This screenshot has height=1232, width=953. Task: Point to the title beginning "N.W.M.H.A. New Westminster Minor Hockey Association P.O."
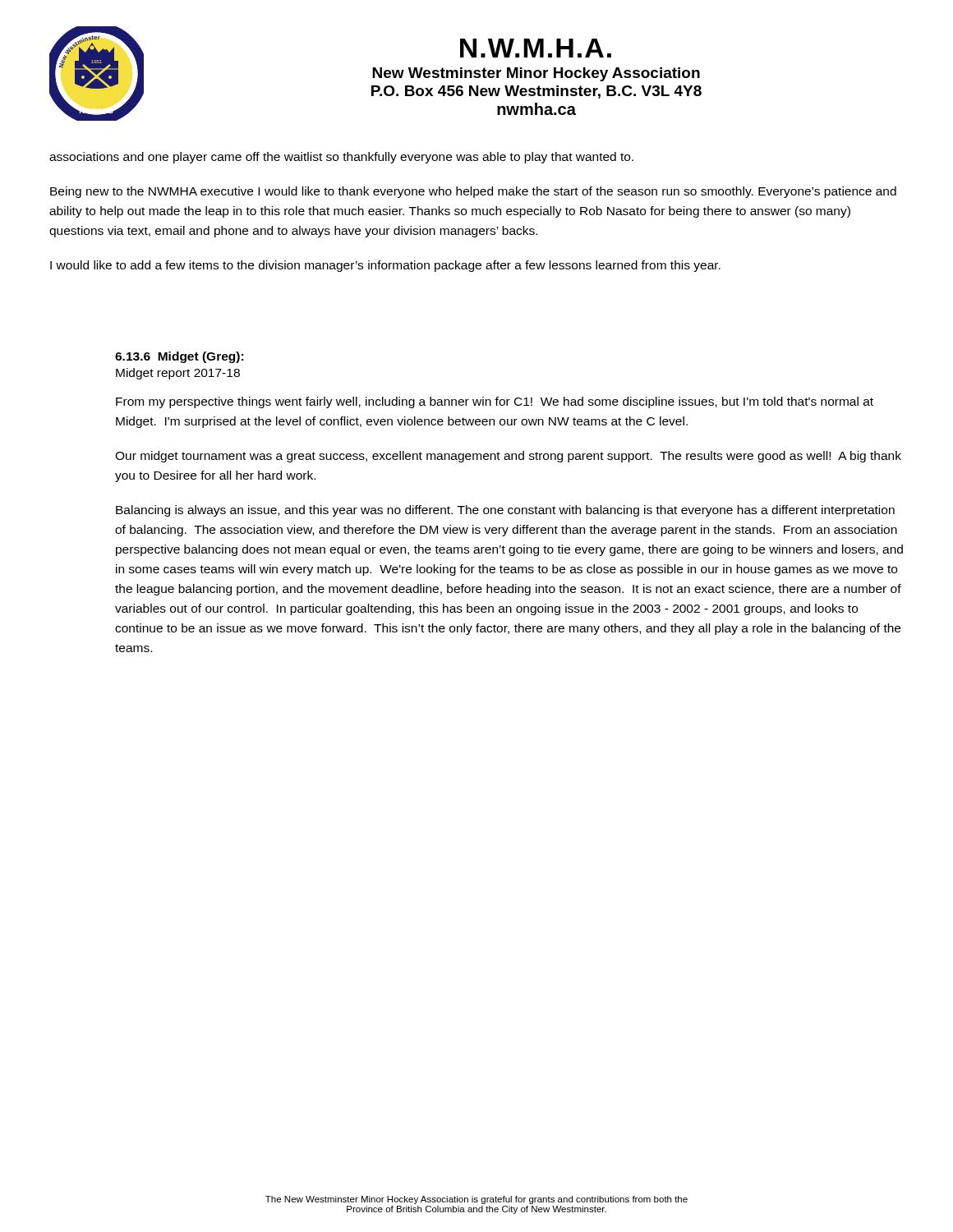coord(536,75)
